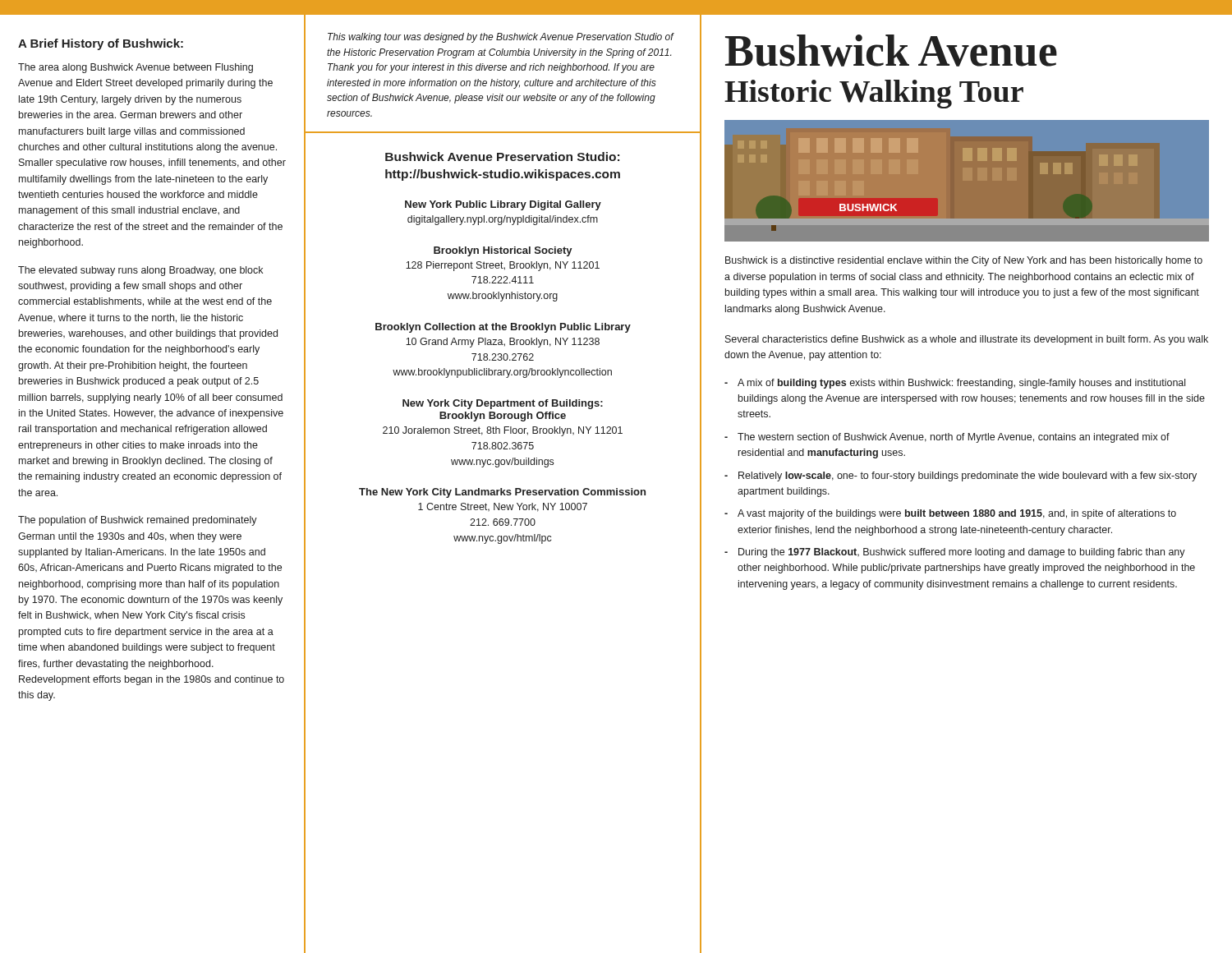Select a photo
The width and height of the screenshot is (1232, 953).
[967, 181]
